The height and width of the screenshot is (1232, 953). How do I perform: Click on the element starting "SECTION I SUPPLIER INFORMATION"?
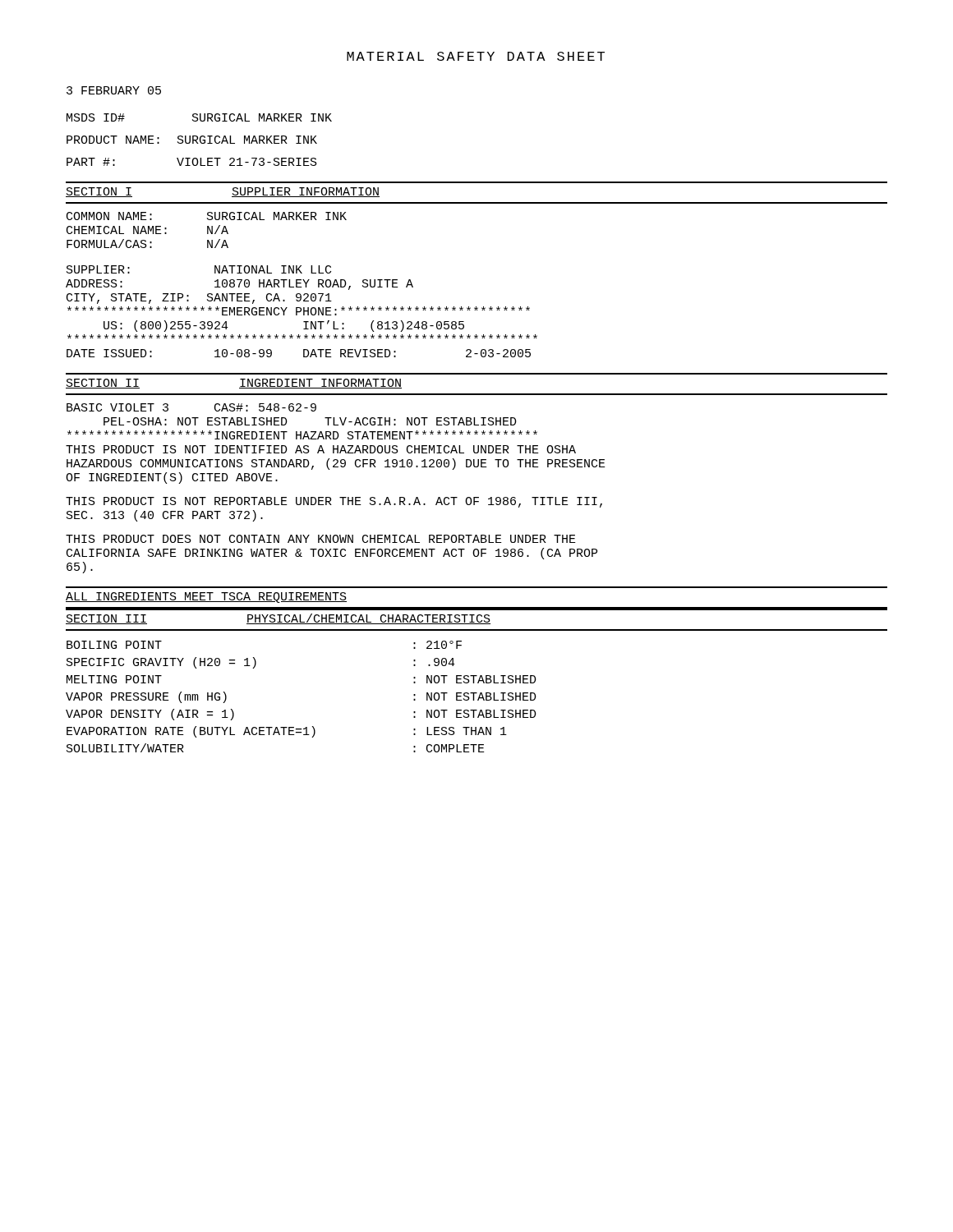coord(223,193)
